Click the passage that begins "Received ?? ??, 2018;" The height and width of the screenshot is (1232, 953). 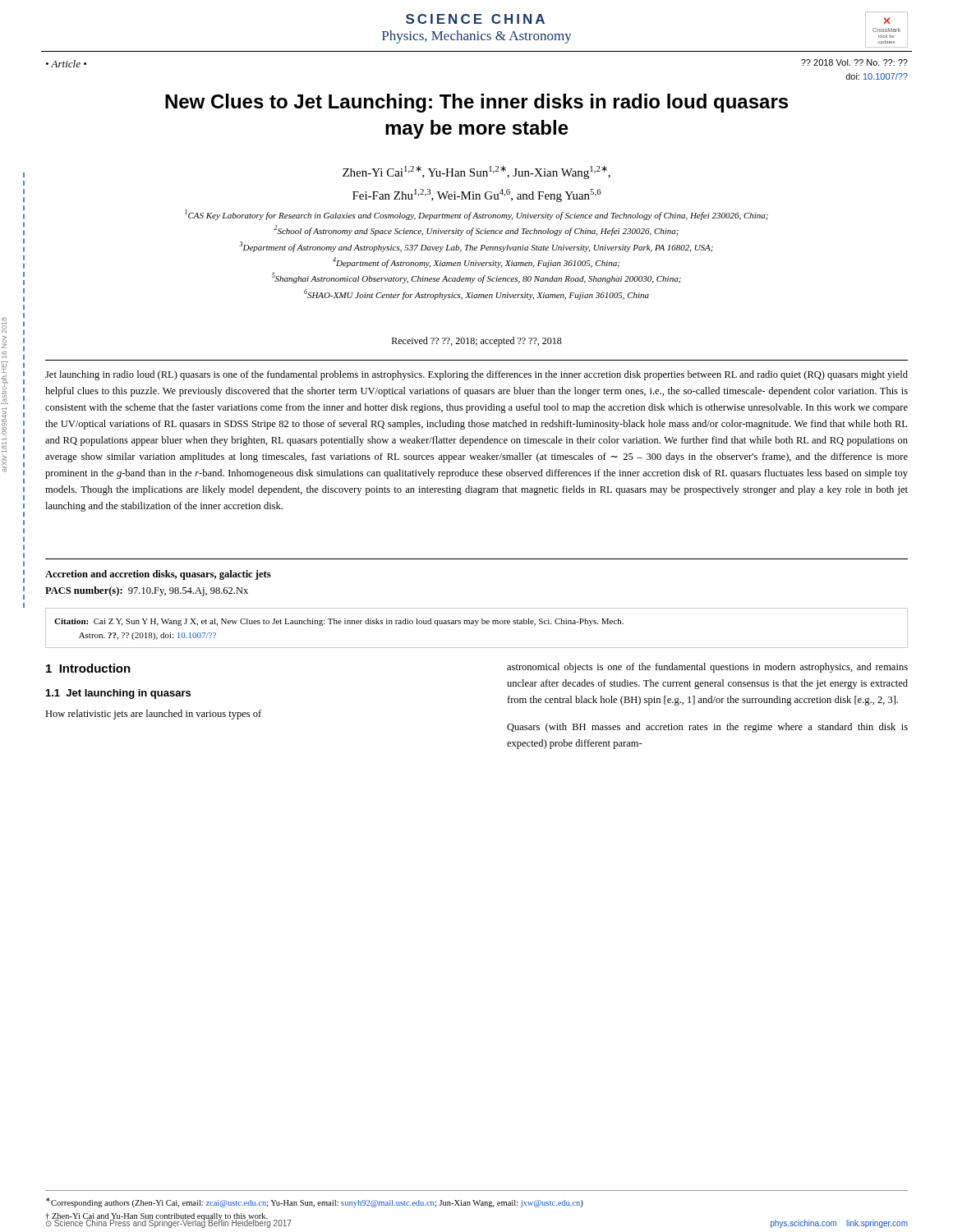click(x=476, y=341)
